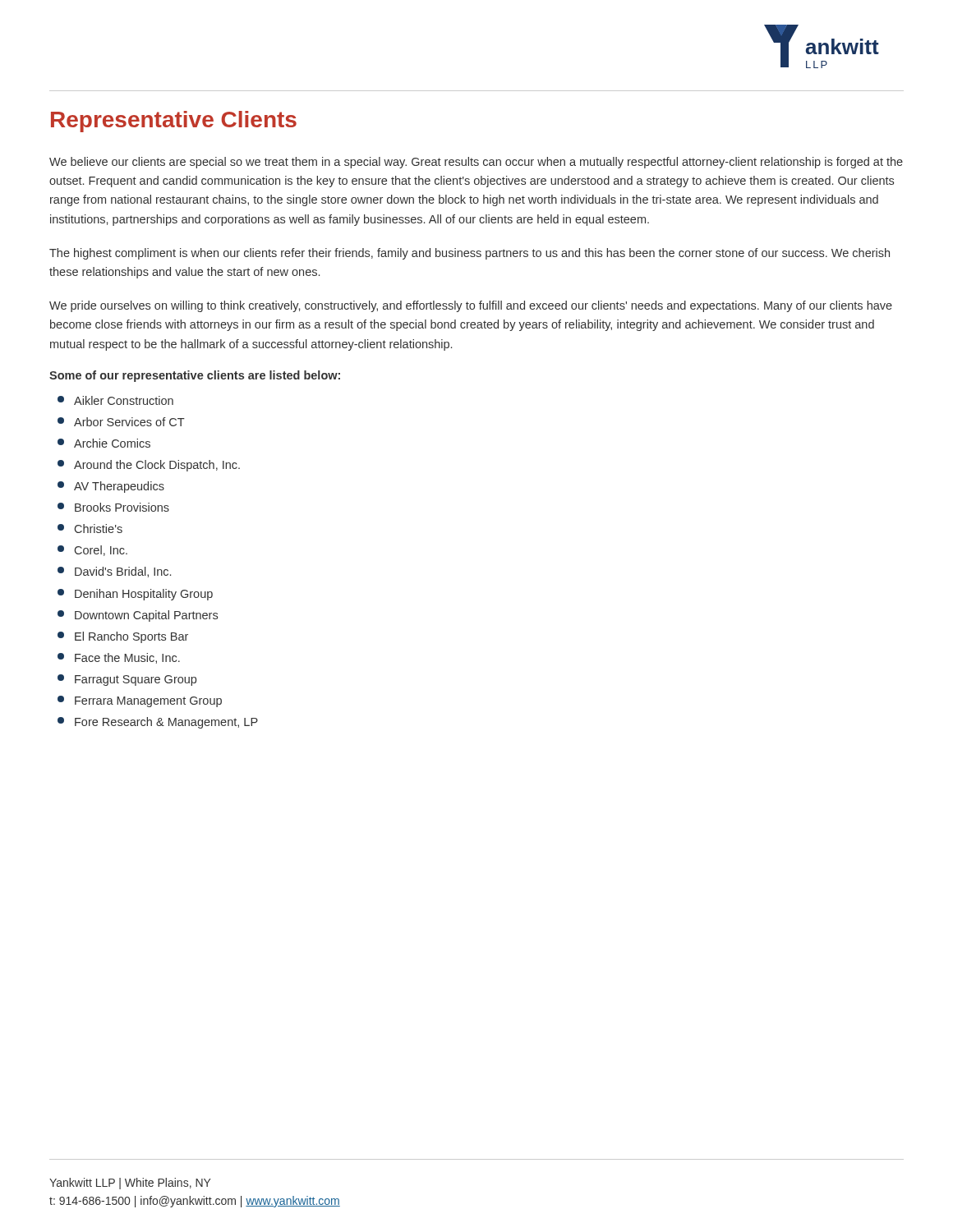This screenshot has width=953, height=1232.
Task: Select the text starting "Representative Clients"
Action: point(174,122)
